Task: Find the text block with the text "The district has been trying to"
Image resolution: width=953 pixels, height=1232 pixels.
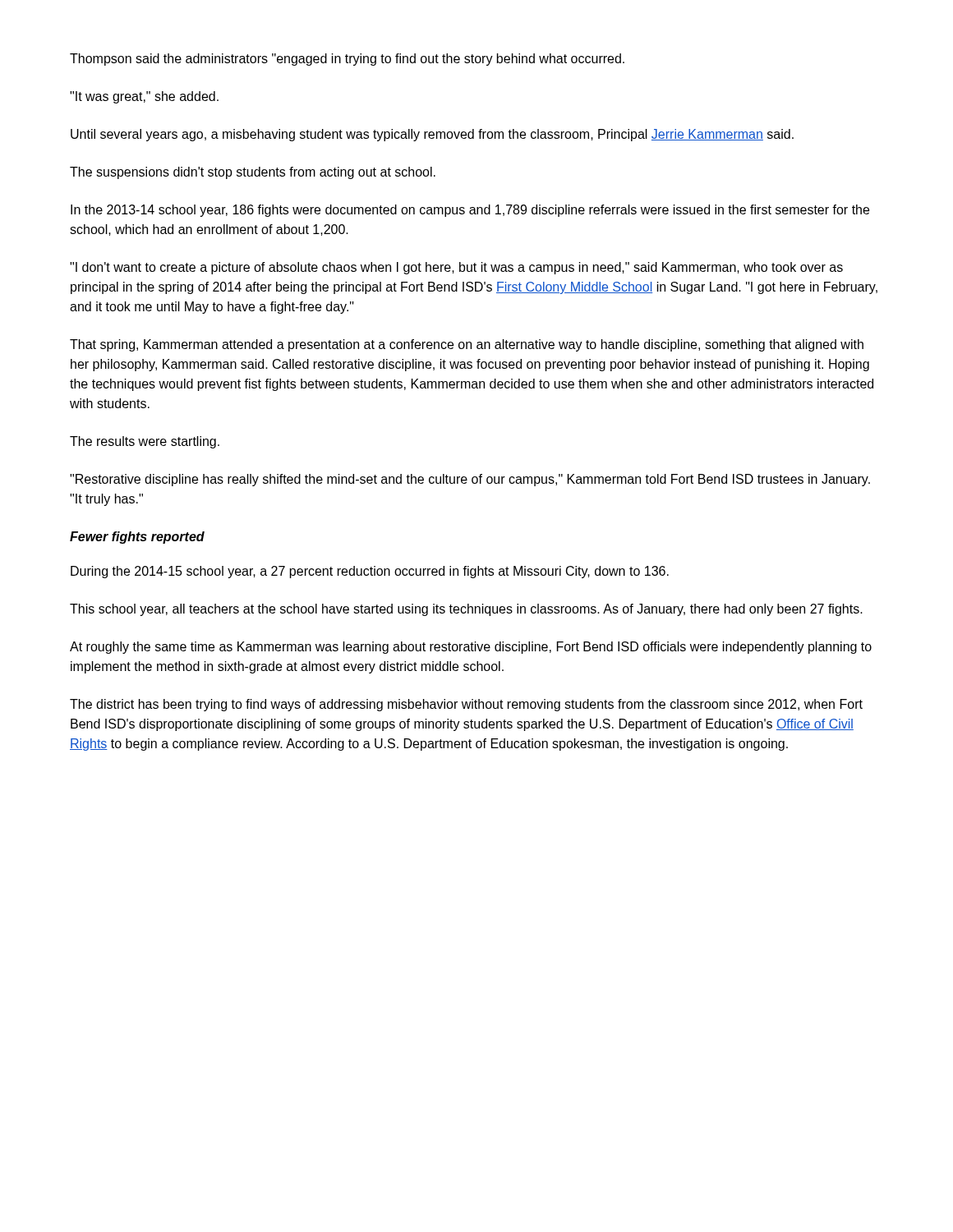Action: coord(466,724)
